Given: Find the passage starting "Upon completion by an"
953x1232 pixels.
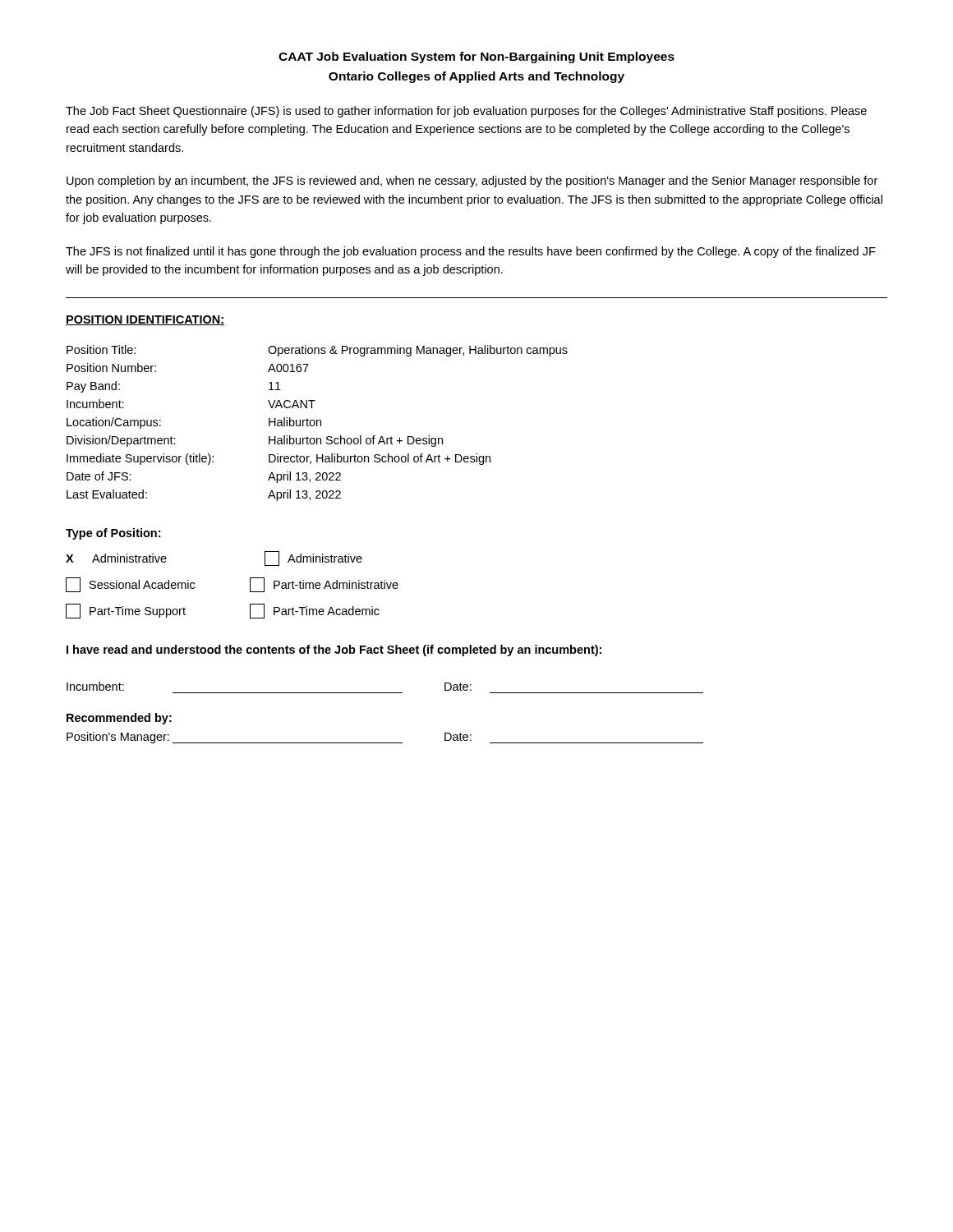Looking at the screenshot, I should tap(474, 199).
